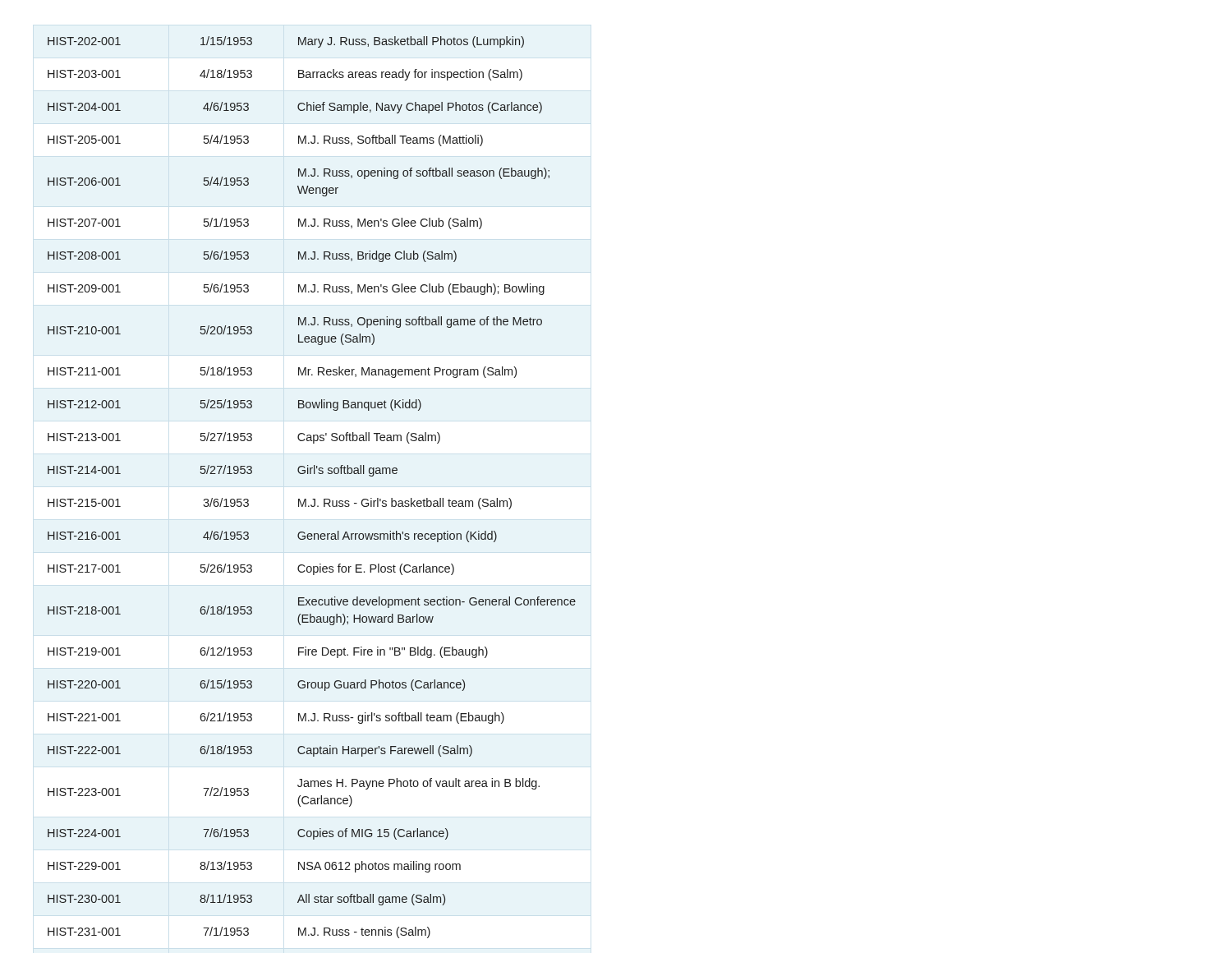Select the table
The width and height of the screenshot is (1232, 953).
(x=312, y=489)
